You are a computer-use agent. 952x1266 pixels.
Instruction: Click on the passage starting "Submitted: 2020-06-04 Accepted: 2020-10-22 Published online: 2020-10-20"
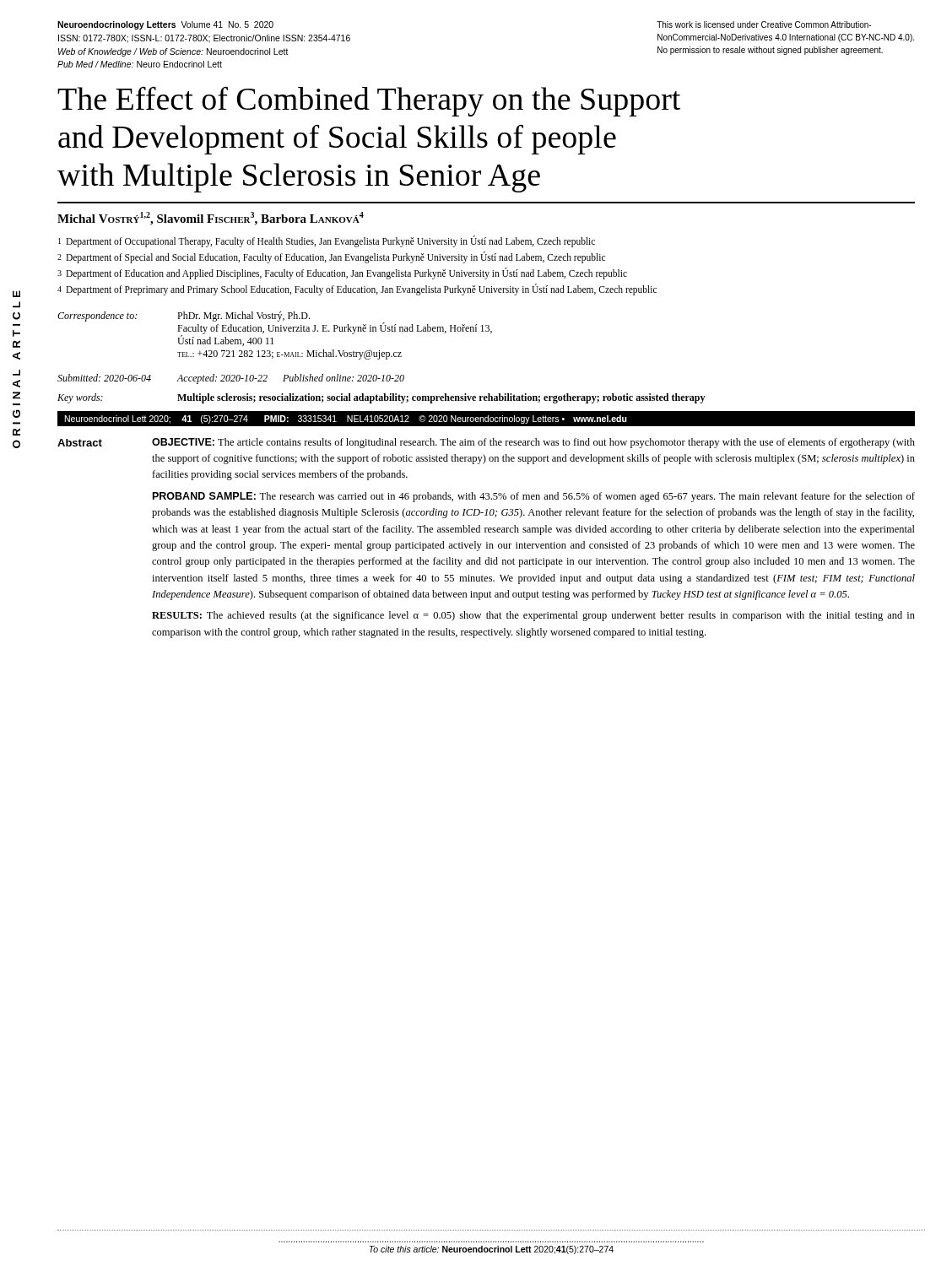click(x=231, y=379)
